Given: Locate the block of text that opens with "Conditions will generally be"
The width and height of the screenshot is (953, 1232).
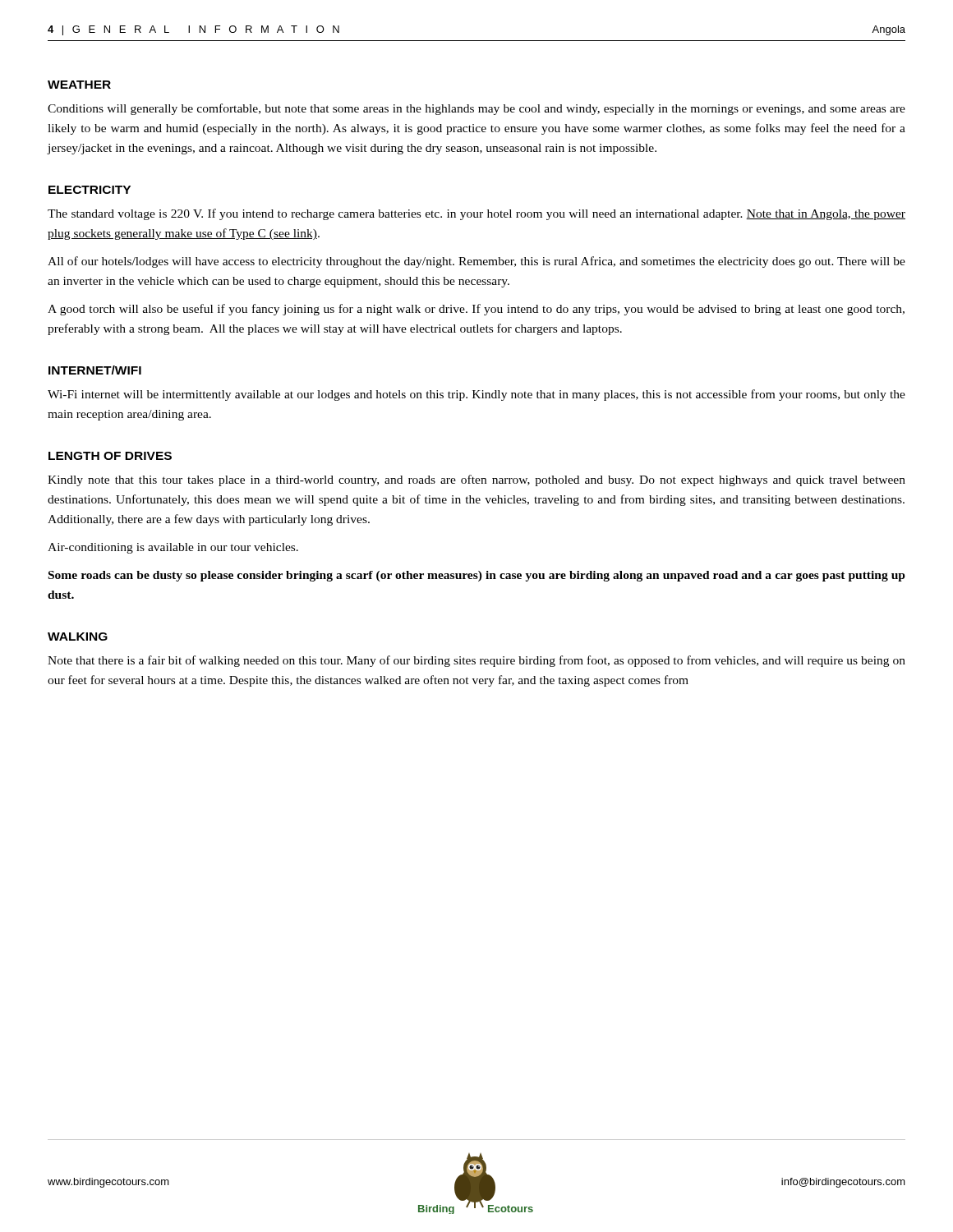Looking at the screenshot, I should (x=476, y=128).
